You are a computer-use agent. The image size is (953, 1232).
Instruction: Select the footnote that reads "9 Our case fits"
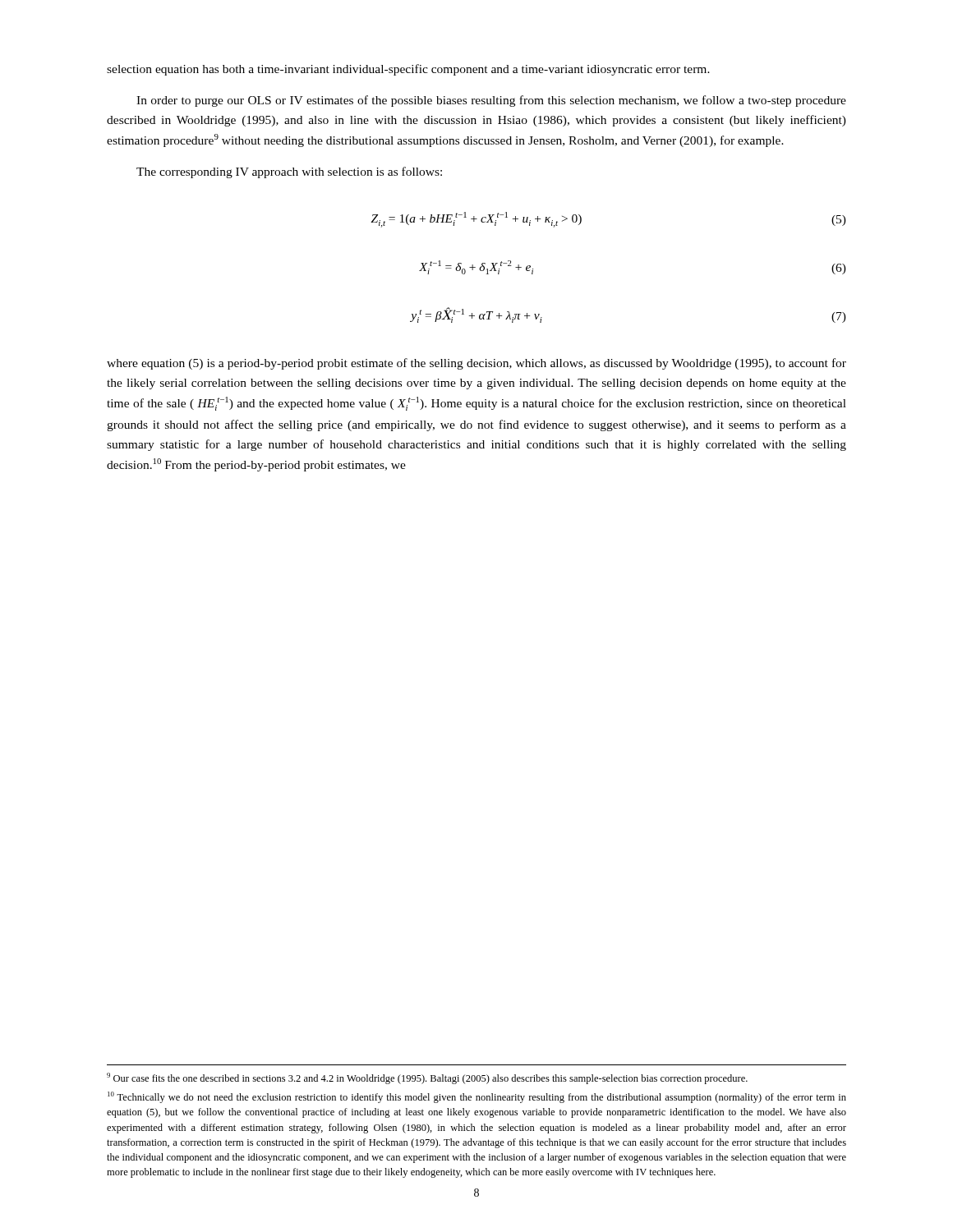[427, 1078]
